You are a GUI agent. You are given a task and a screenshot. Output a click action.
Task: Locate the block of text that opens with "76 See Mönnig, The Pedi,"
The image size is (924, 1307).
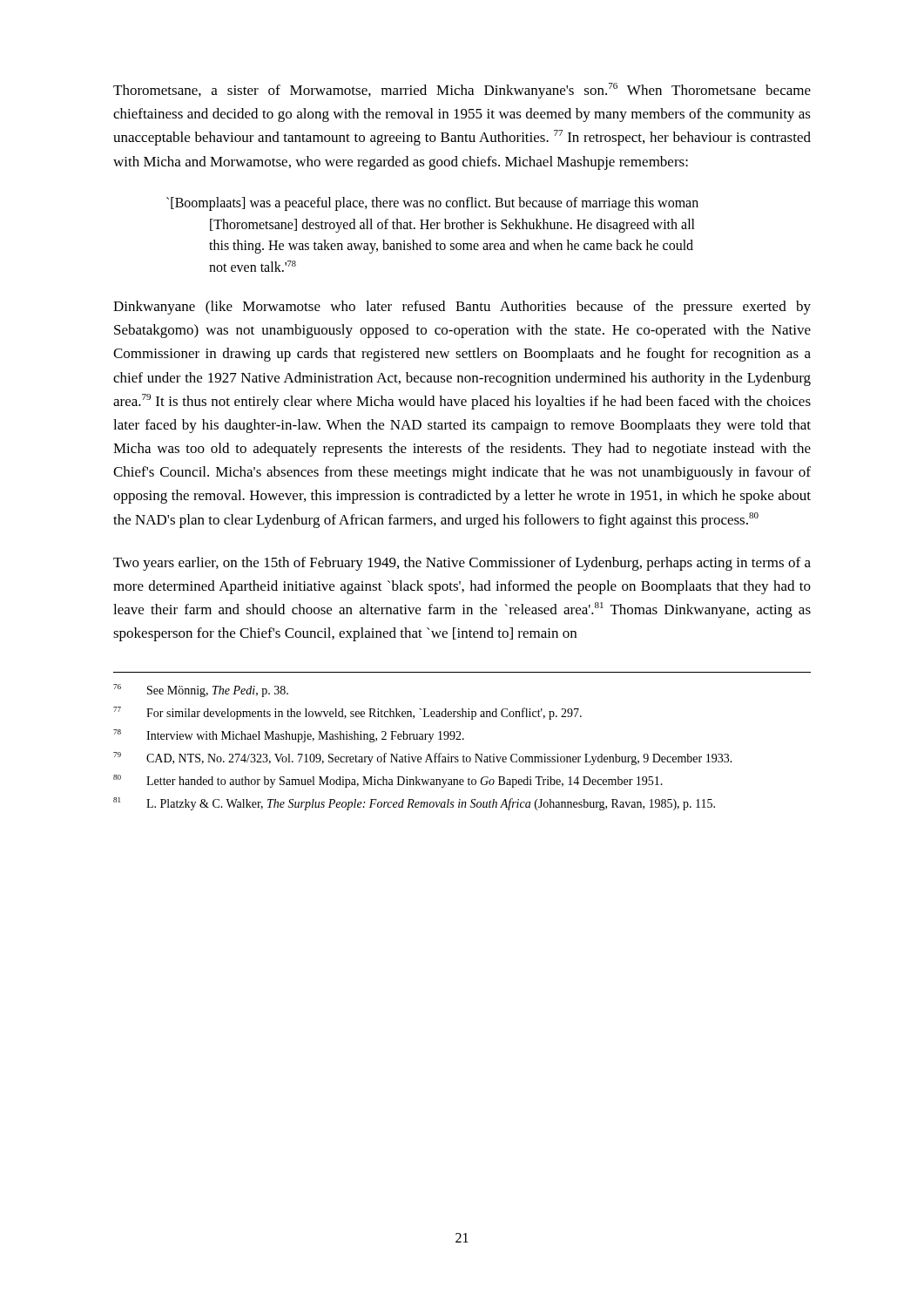201,691
